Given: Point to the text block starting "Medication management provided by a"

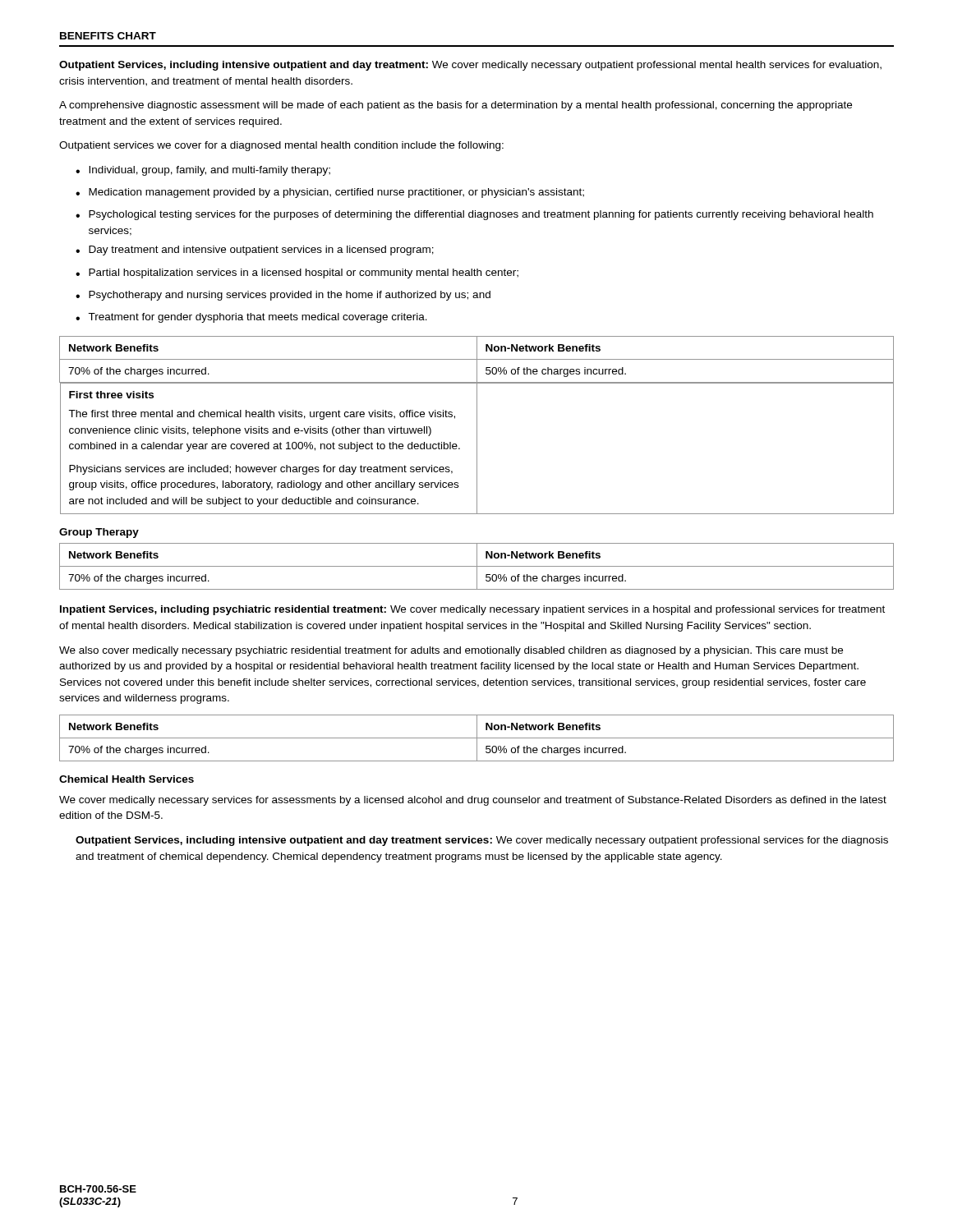Looking at the screenshot, I should (x=337, y=192).
